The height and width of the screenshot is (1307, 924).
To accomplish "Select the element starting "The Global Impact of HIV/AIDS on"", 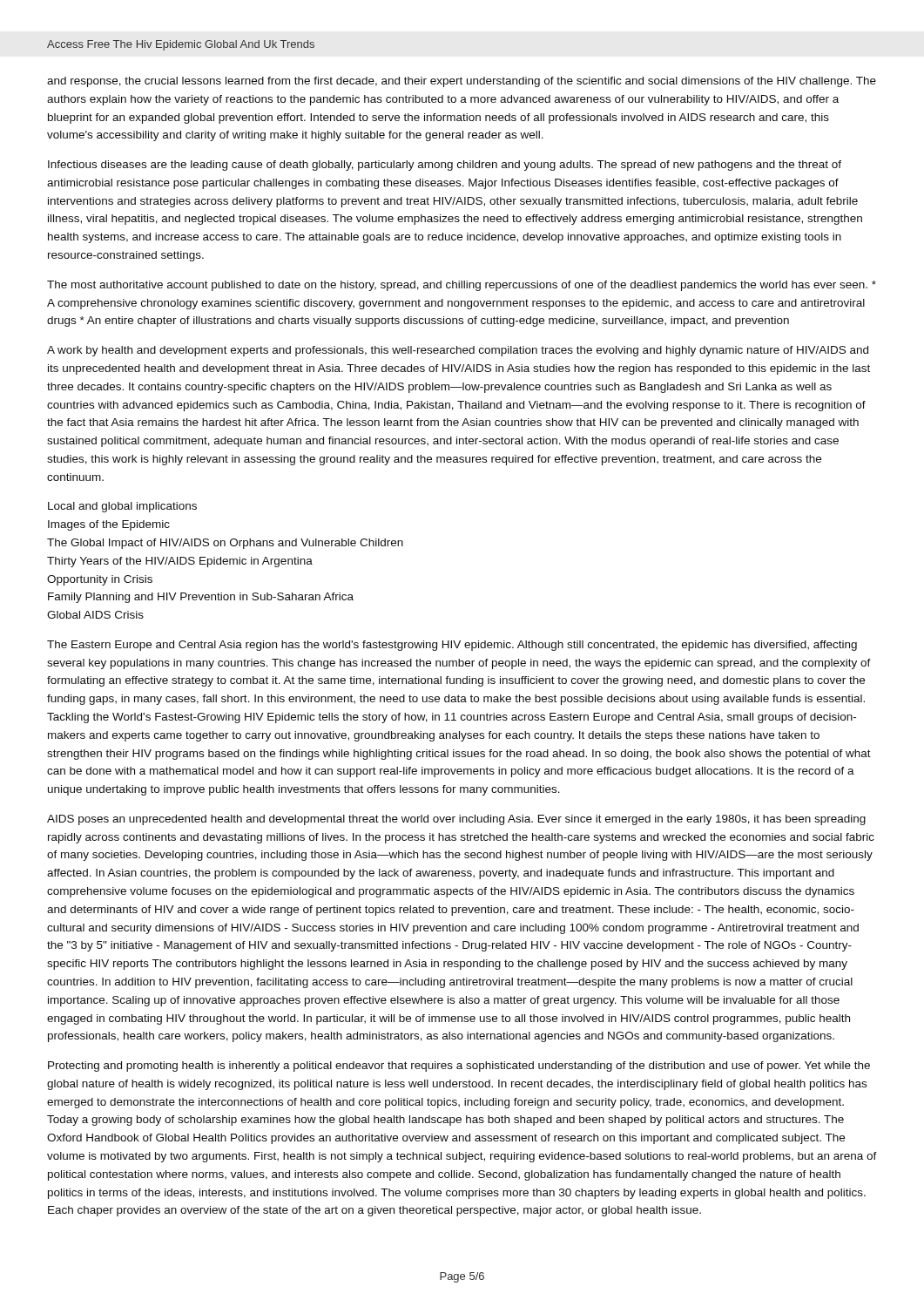I will 225,542.
